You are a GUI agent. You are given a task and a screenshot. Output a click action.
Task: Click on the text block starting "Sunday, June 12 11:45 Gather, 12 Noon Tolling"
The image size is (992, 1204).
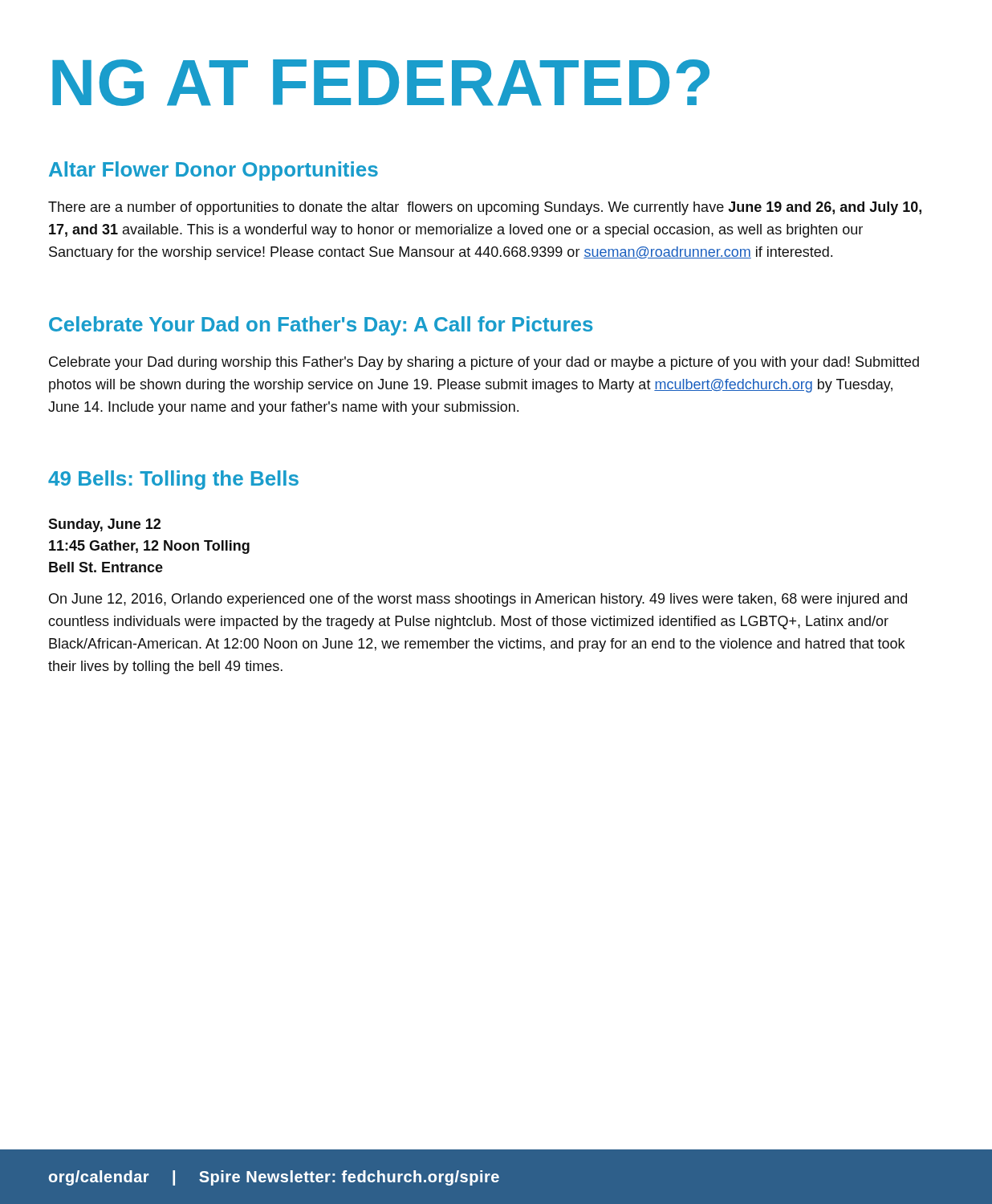coord(104,525)
